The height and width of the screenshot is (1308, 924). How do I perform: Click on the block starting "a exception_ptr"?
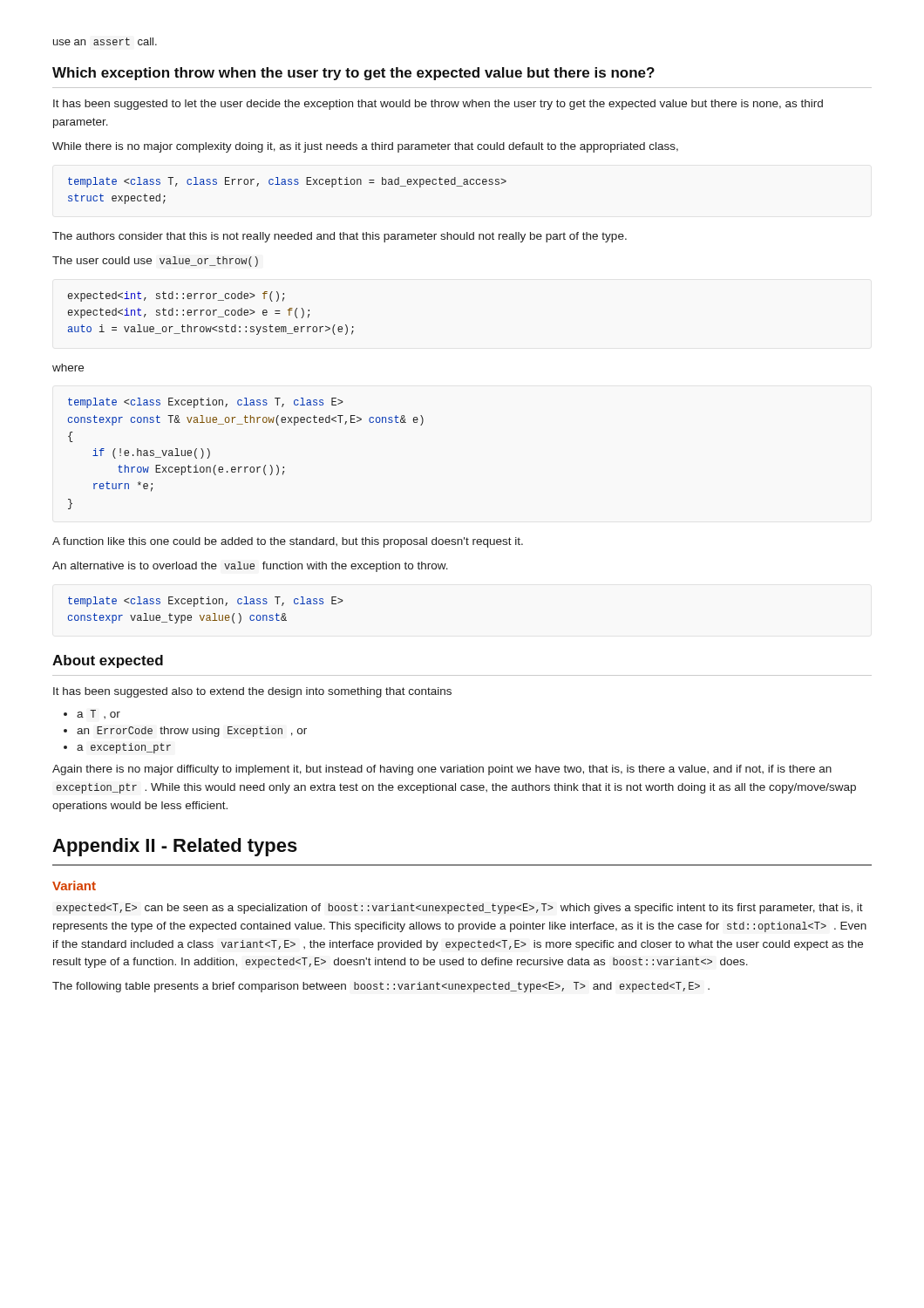pyautogui.click(x=126, y=747)
